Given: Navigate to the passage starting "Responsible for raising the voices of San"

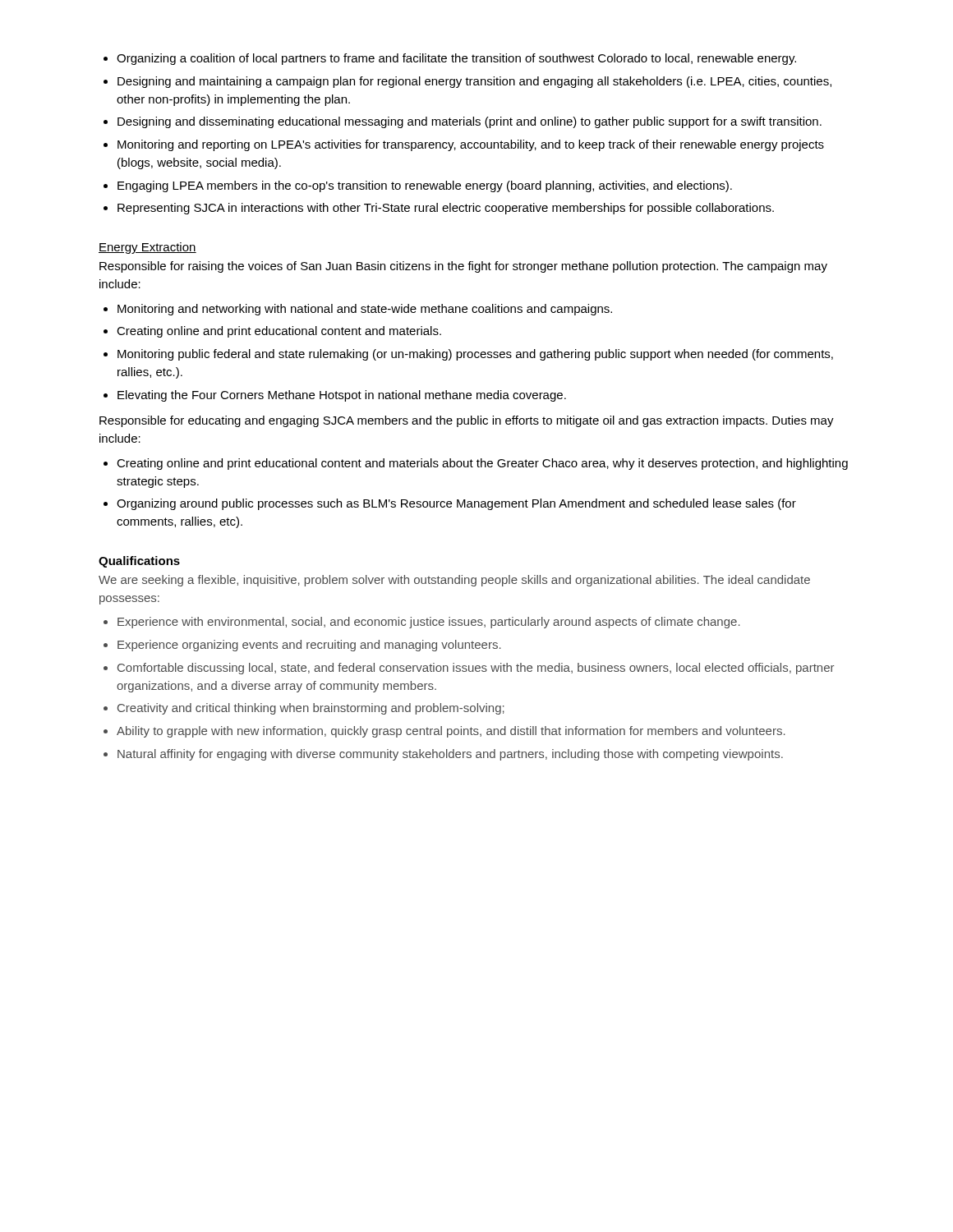Looking at the screenshot, I should (x=463, y=275).
